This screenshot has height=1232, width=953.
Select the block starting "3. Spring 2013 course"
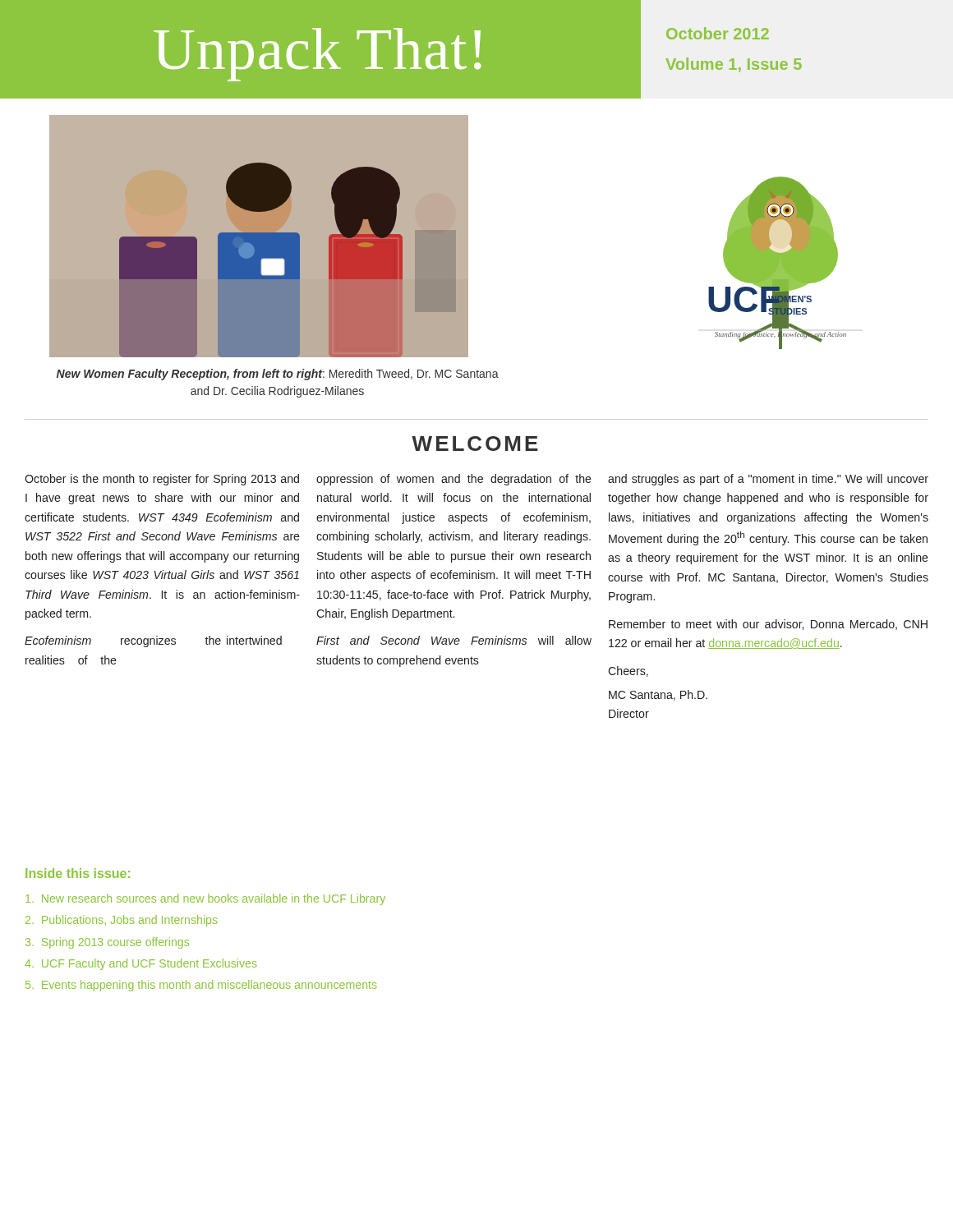point(107,942)
